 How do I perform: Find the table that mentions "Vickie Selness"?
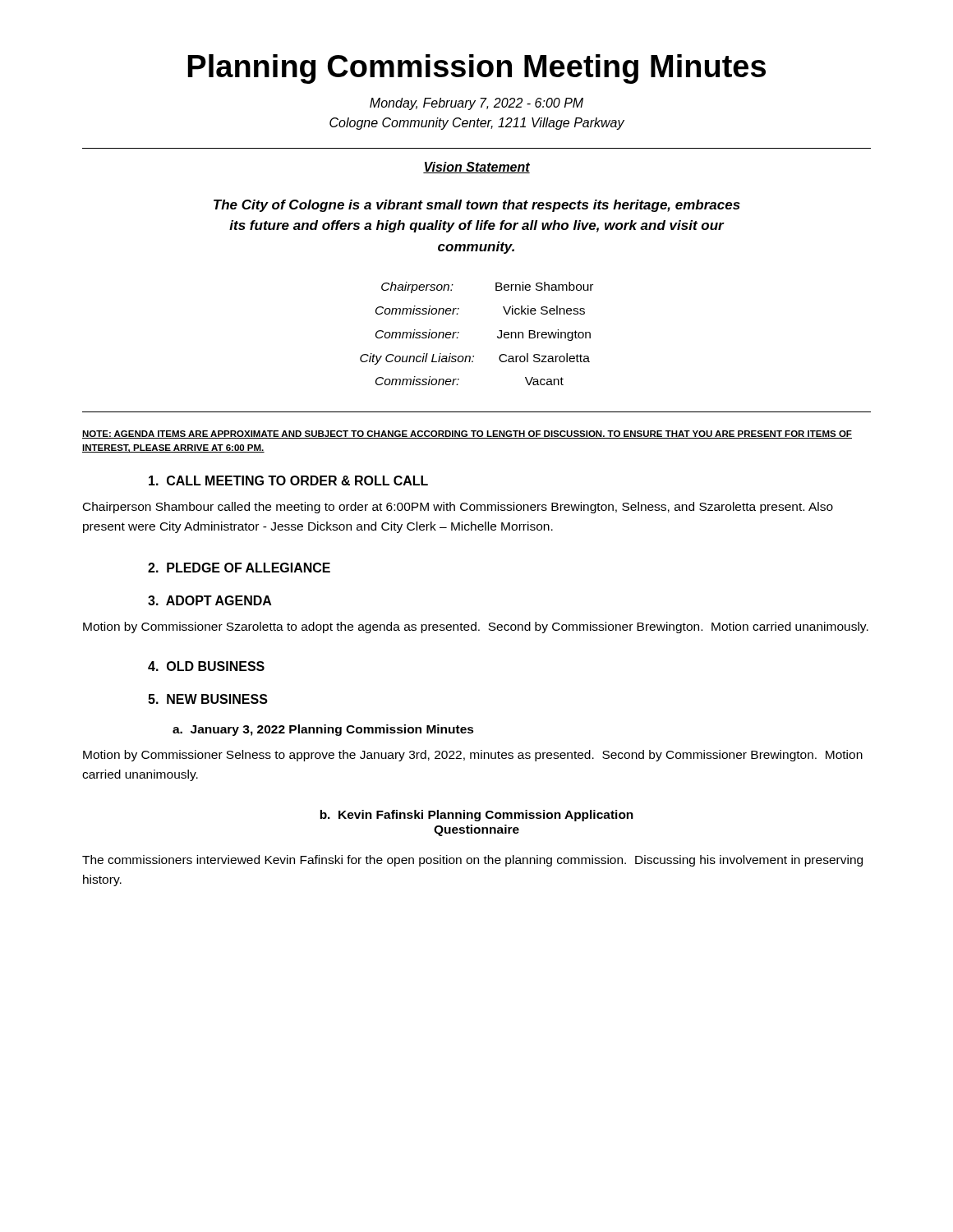[x=476, y=334]
